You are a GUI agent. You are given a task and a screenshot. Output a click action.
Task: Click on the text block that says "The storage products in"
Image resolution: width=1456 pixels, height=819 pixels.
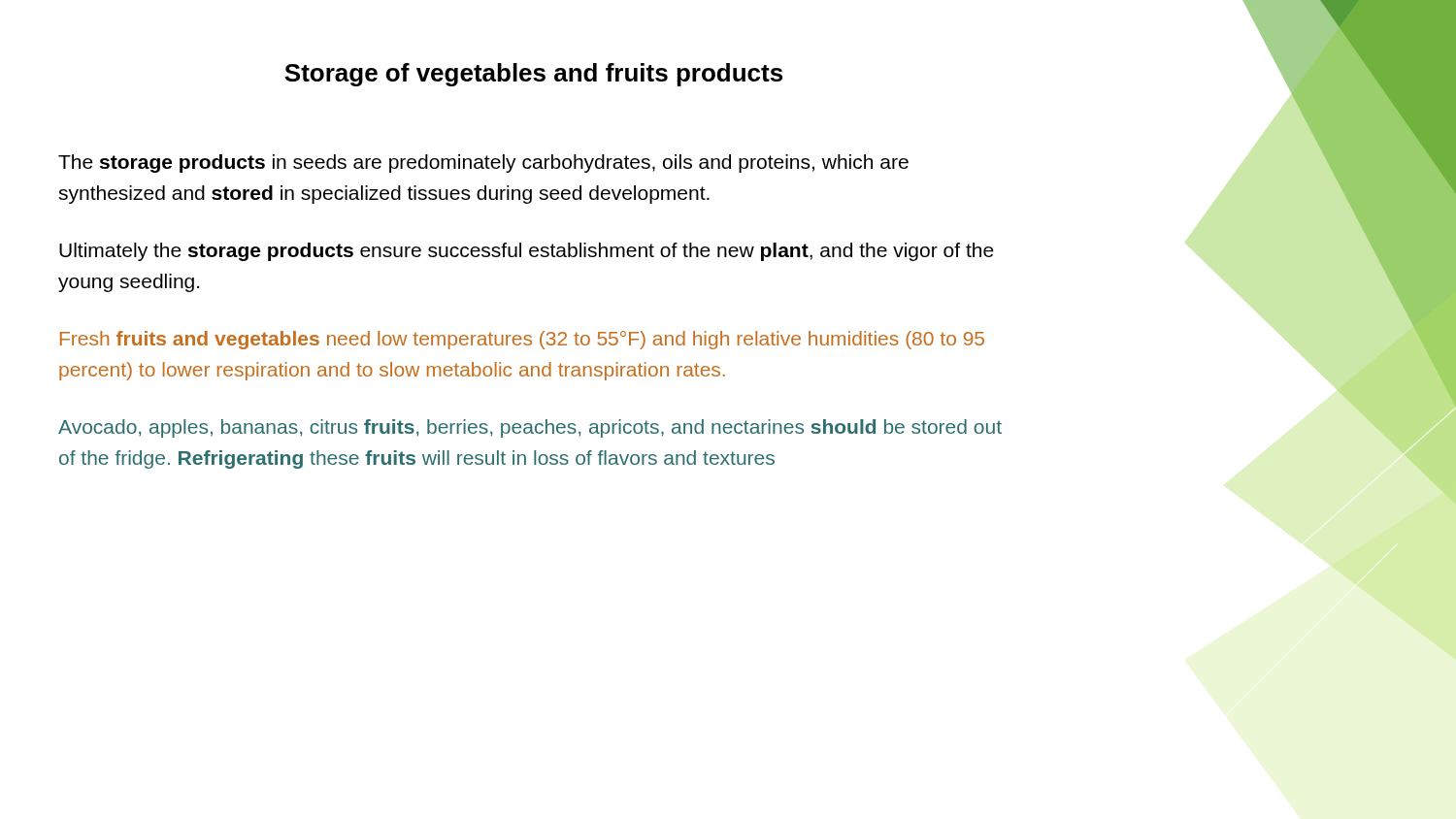(x=484, y=177)
